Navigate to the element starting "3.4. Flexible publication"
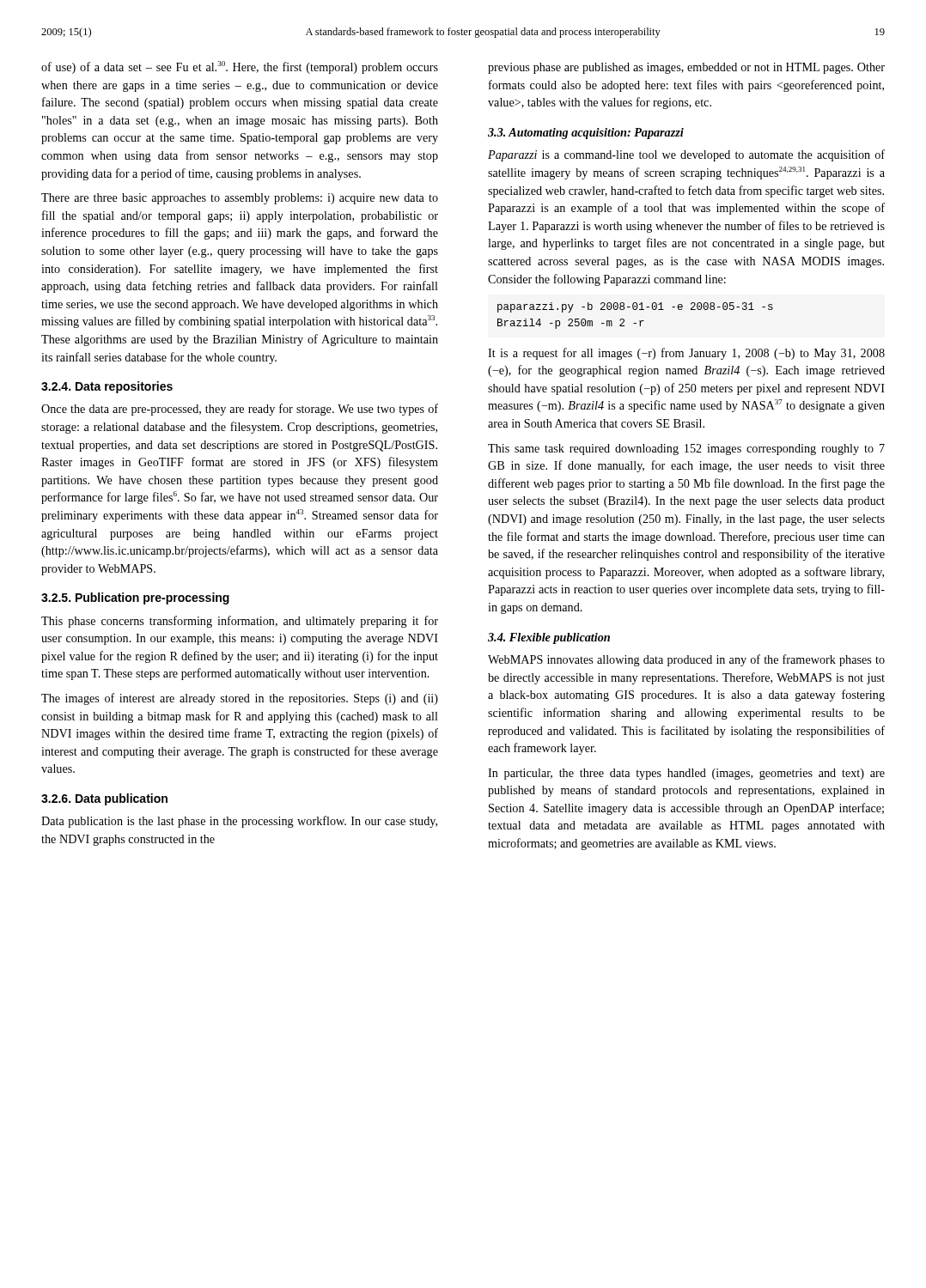 coord(549,638)
